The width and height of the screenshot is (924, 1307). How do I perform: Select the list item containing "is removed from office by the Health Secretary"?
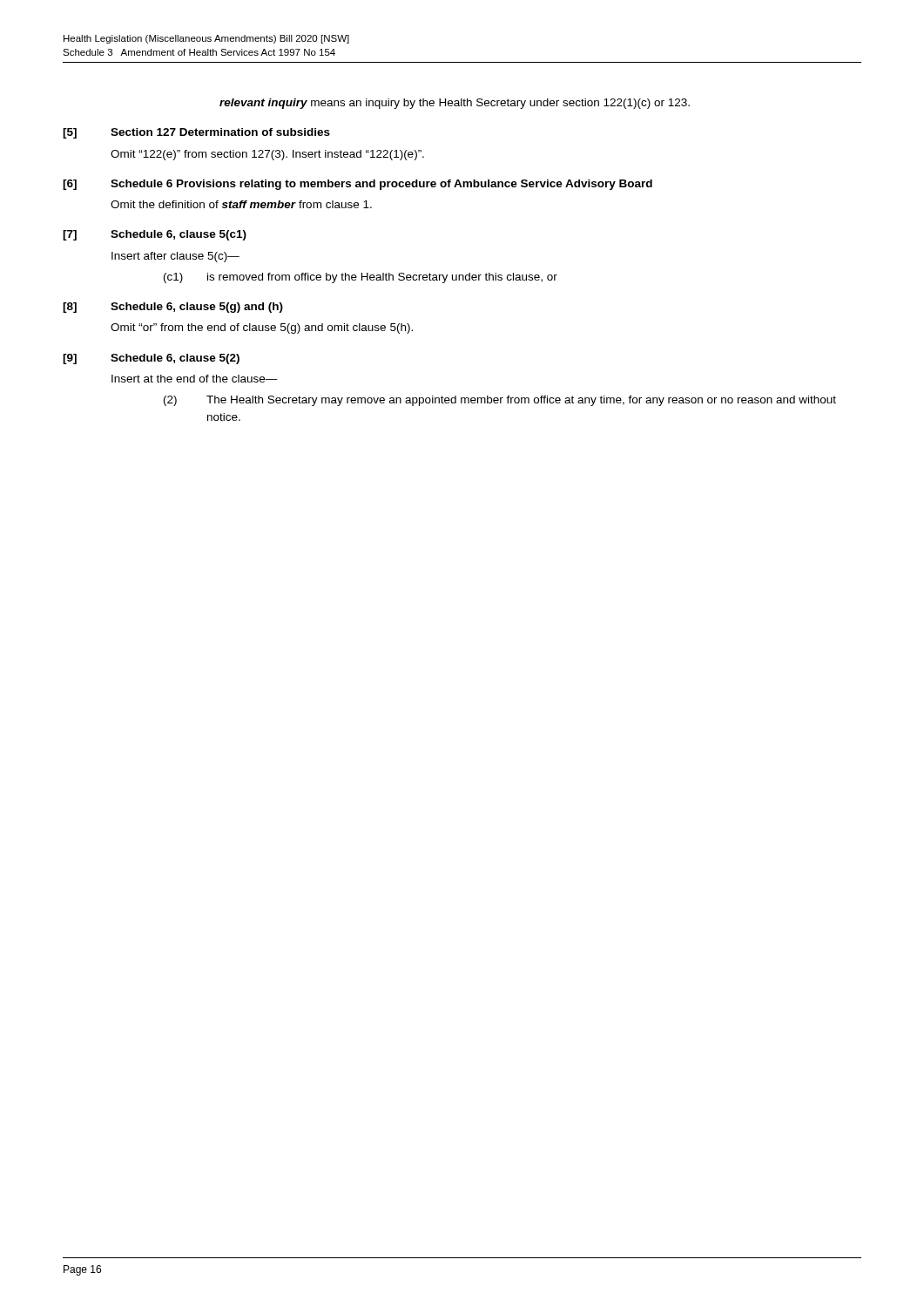tap(382, 276)
